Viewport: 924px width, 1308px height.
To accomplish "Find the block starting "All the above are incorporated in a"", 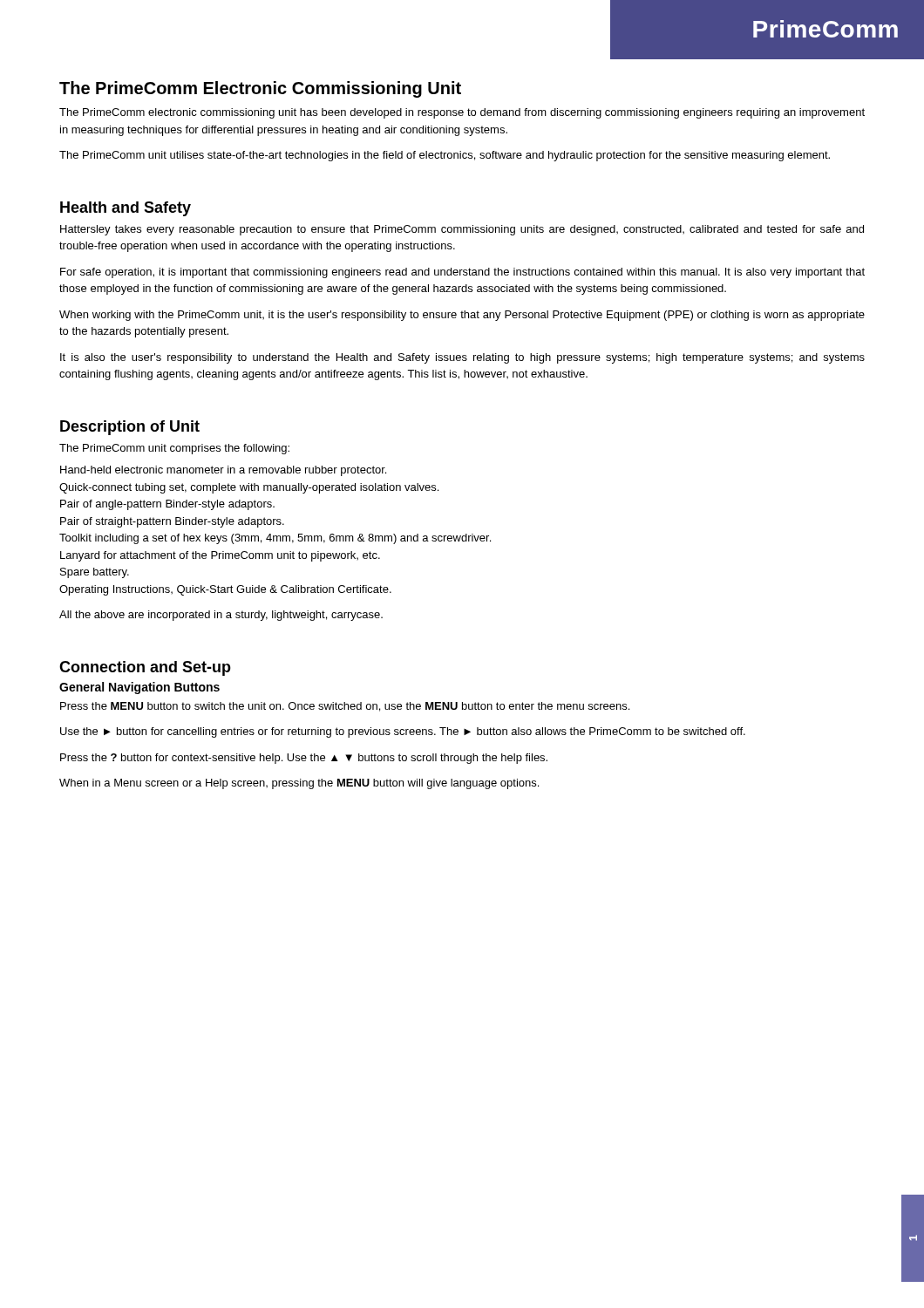I will pyautogui.click(x=221, y=614).
